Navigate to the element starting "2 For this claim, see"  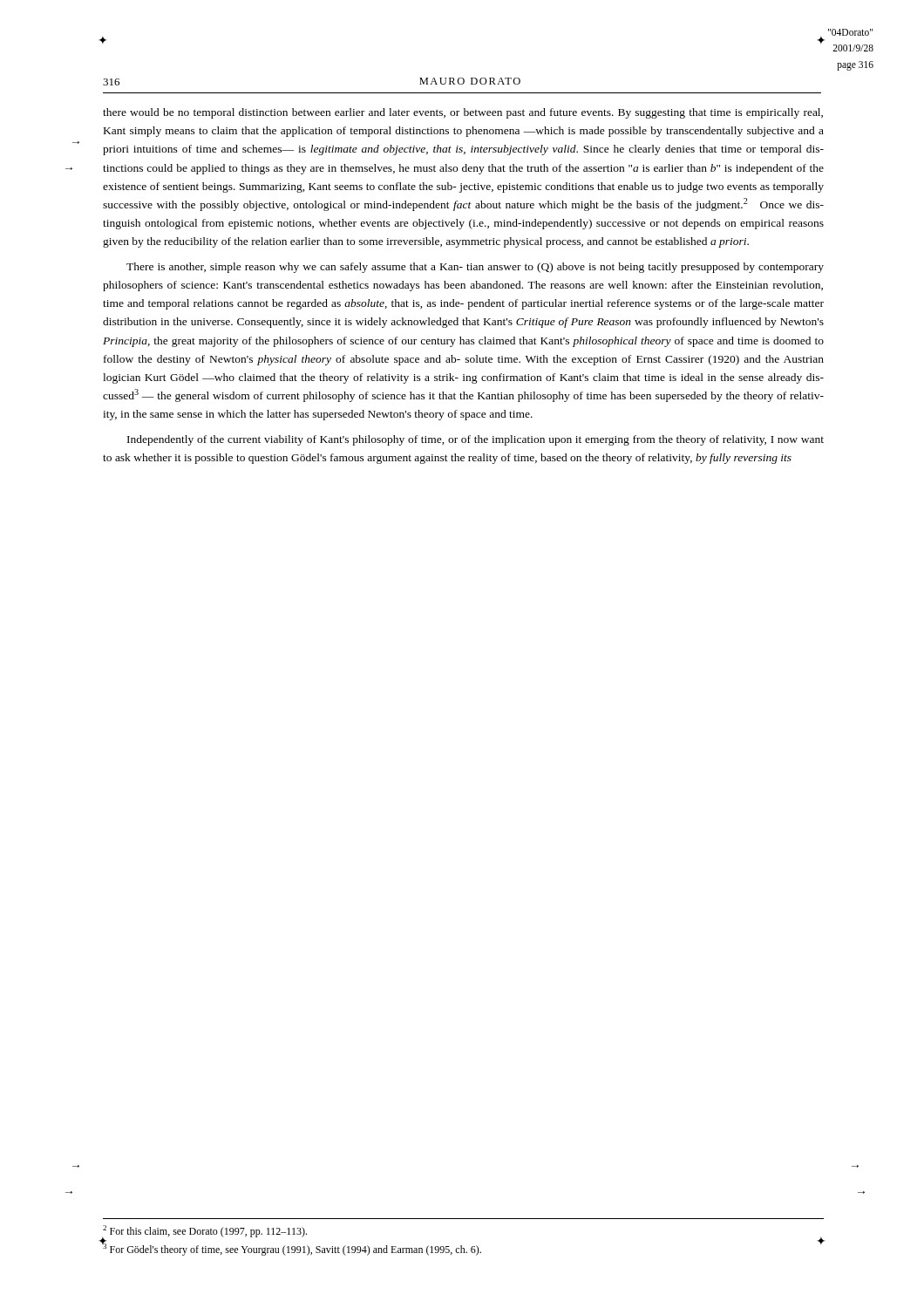[205, 1230]
